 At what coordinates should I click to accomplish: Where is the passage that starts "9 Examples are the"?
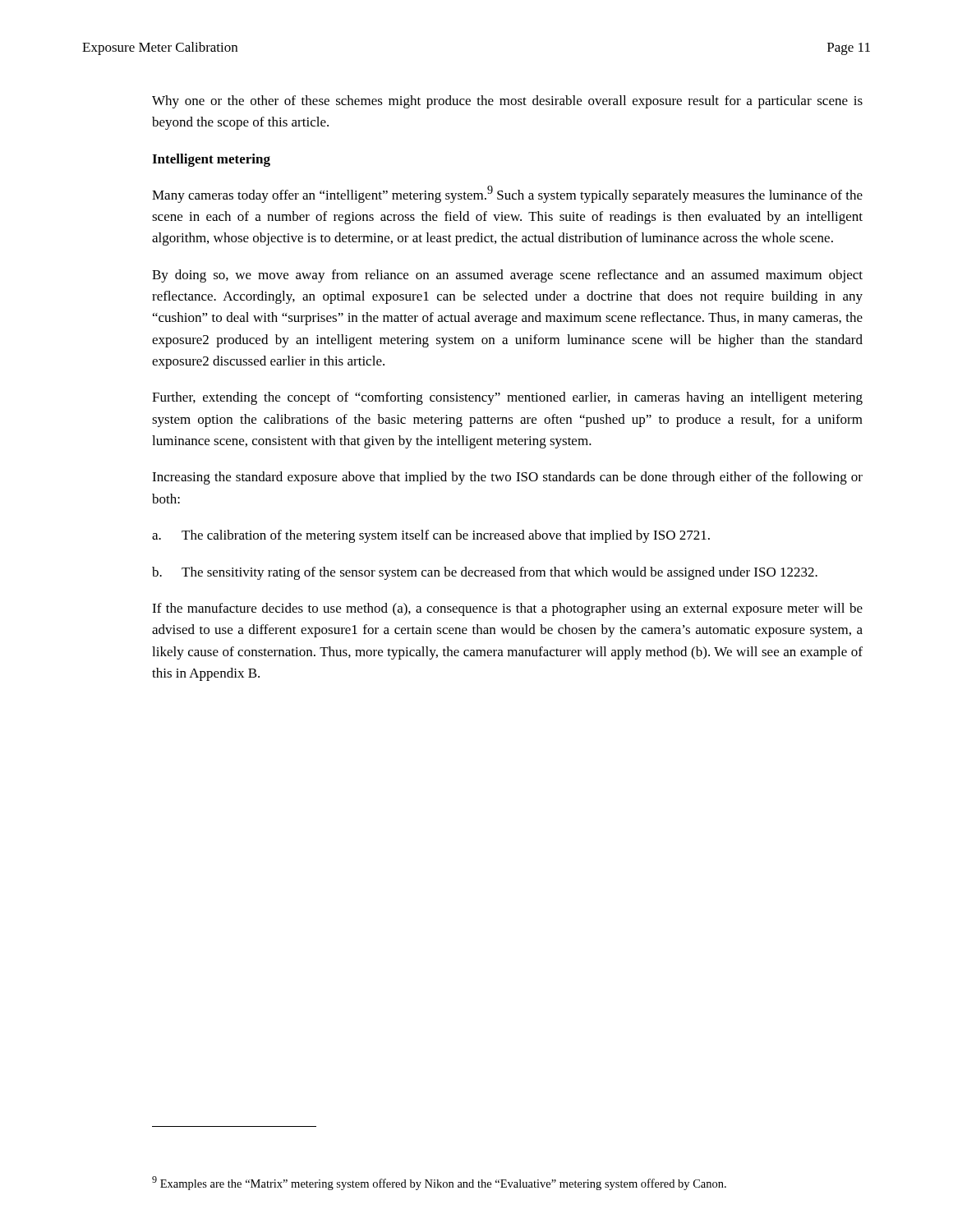pyautogui.click(x=439, y=1182)
